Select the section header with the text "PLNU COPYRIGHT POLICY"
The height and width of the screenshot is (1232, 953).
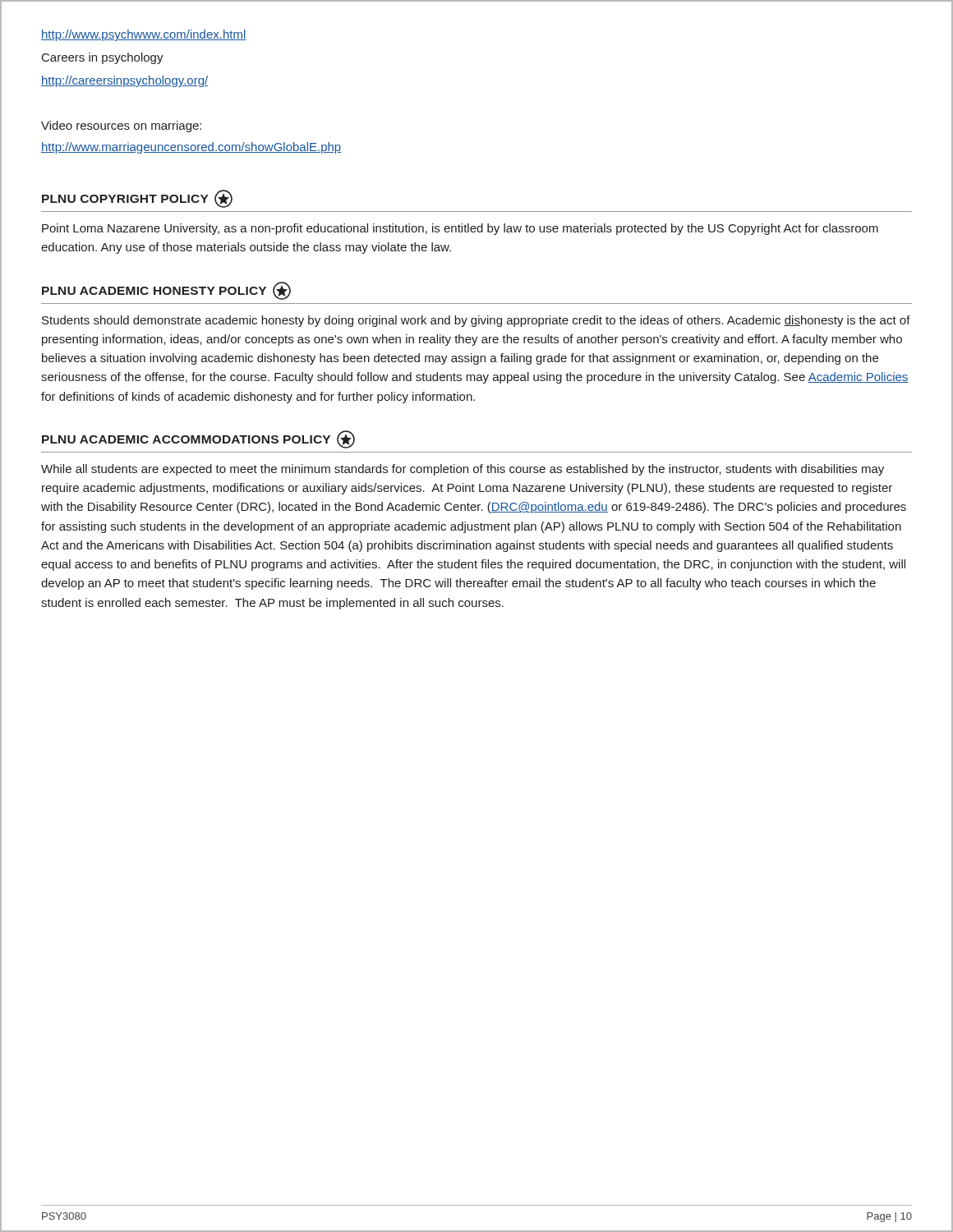coord(476,201)
